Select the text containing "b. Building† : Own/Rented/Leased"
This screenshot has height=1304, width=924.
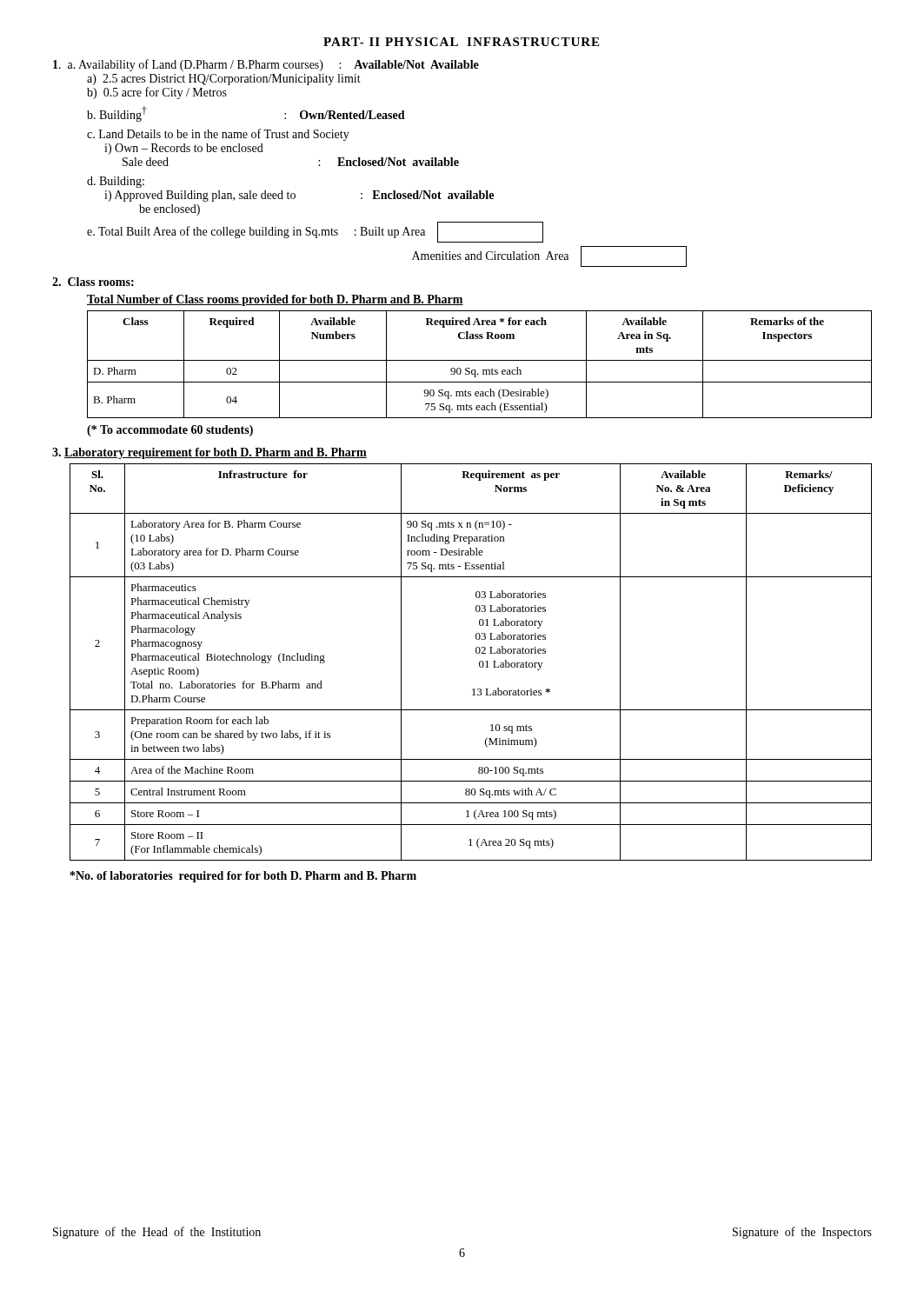[115, 113]
